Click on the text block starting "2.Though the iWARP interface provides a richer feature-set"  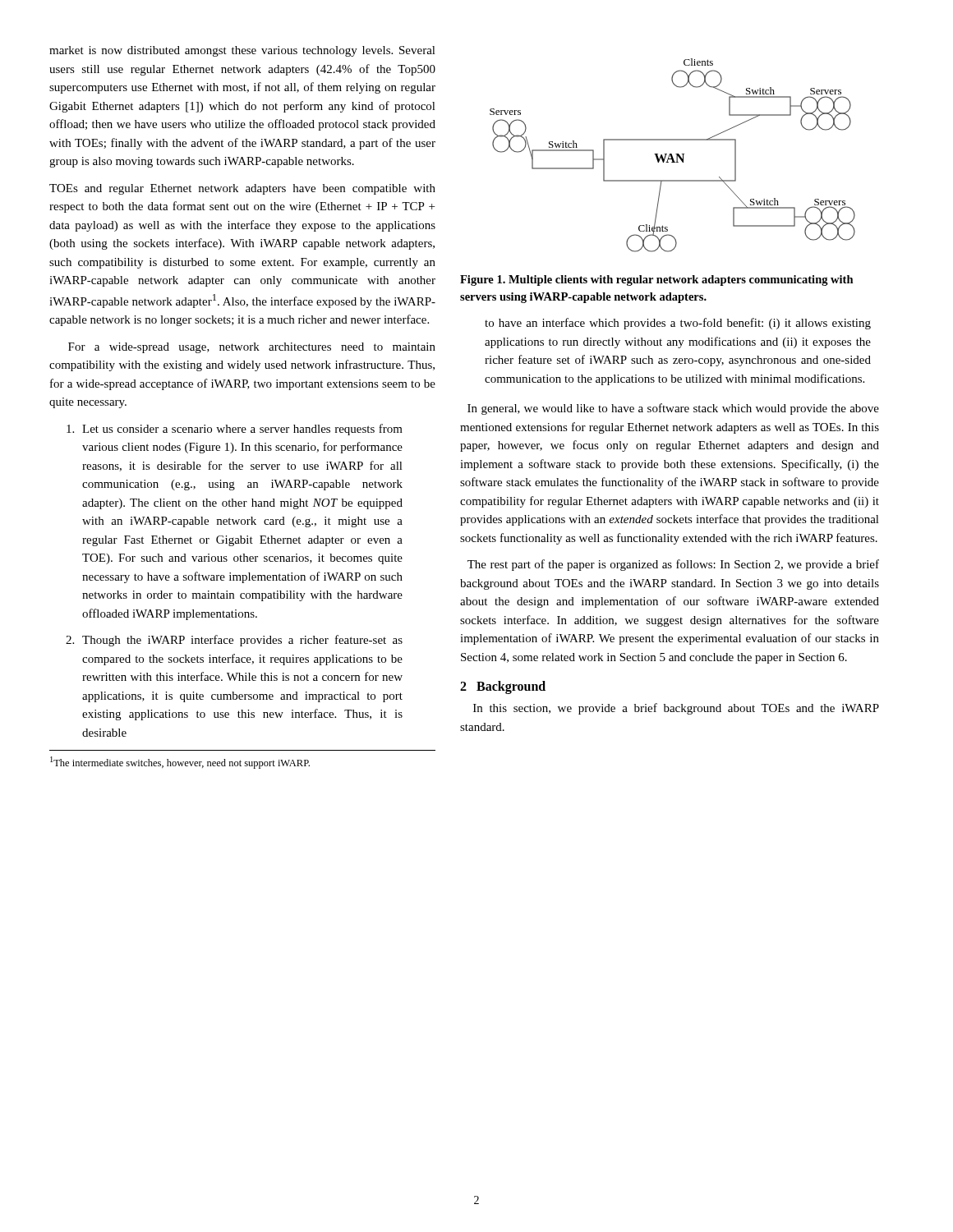click(x=234, y=686)
